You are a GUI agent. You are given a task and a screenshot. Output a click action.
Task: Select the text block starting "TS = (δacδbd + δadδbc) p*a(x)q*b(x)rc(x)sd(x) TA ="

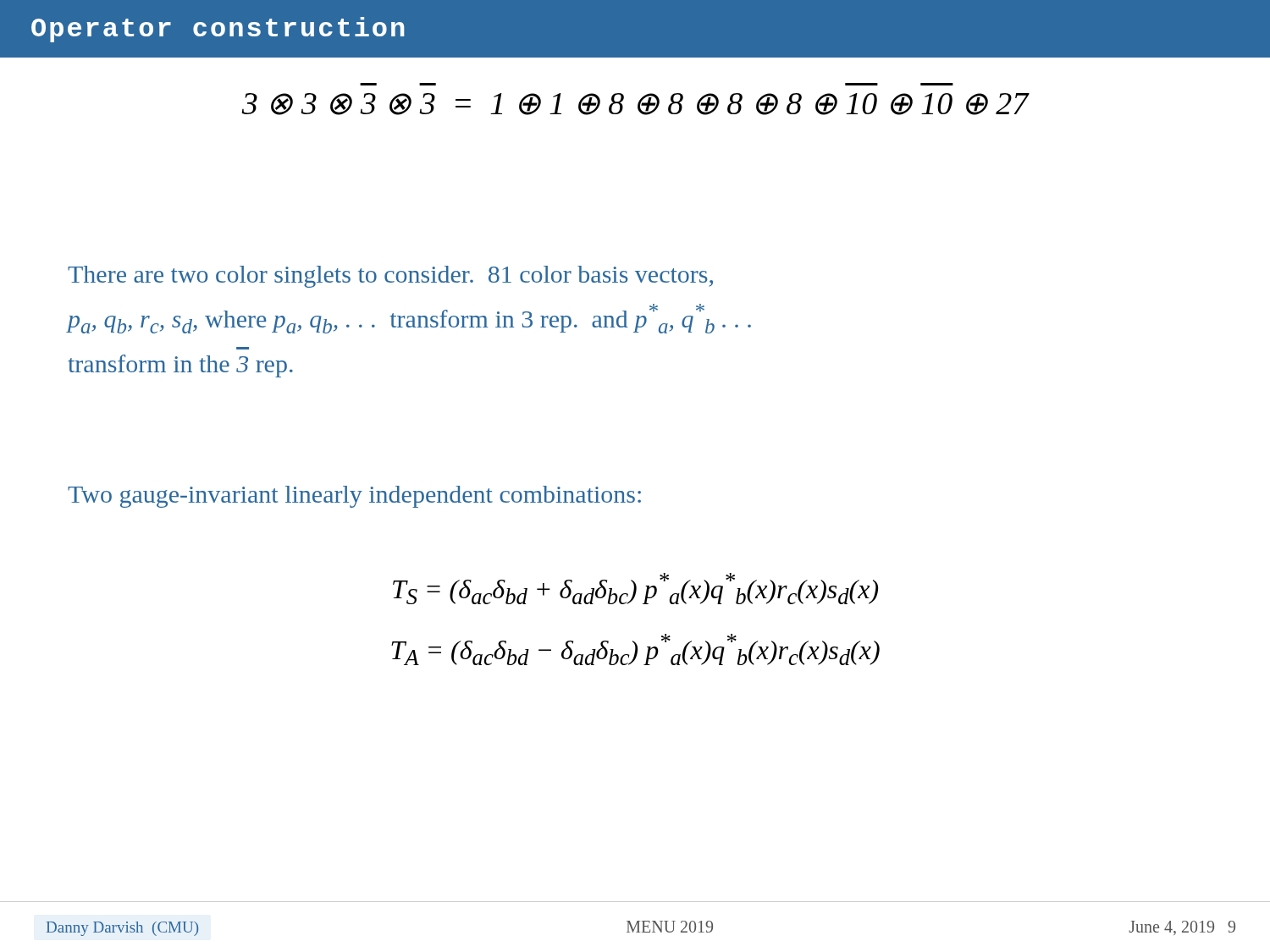635,620
